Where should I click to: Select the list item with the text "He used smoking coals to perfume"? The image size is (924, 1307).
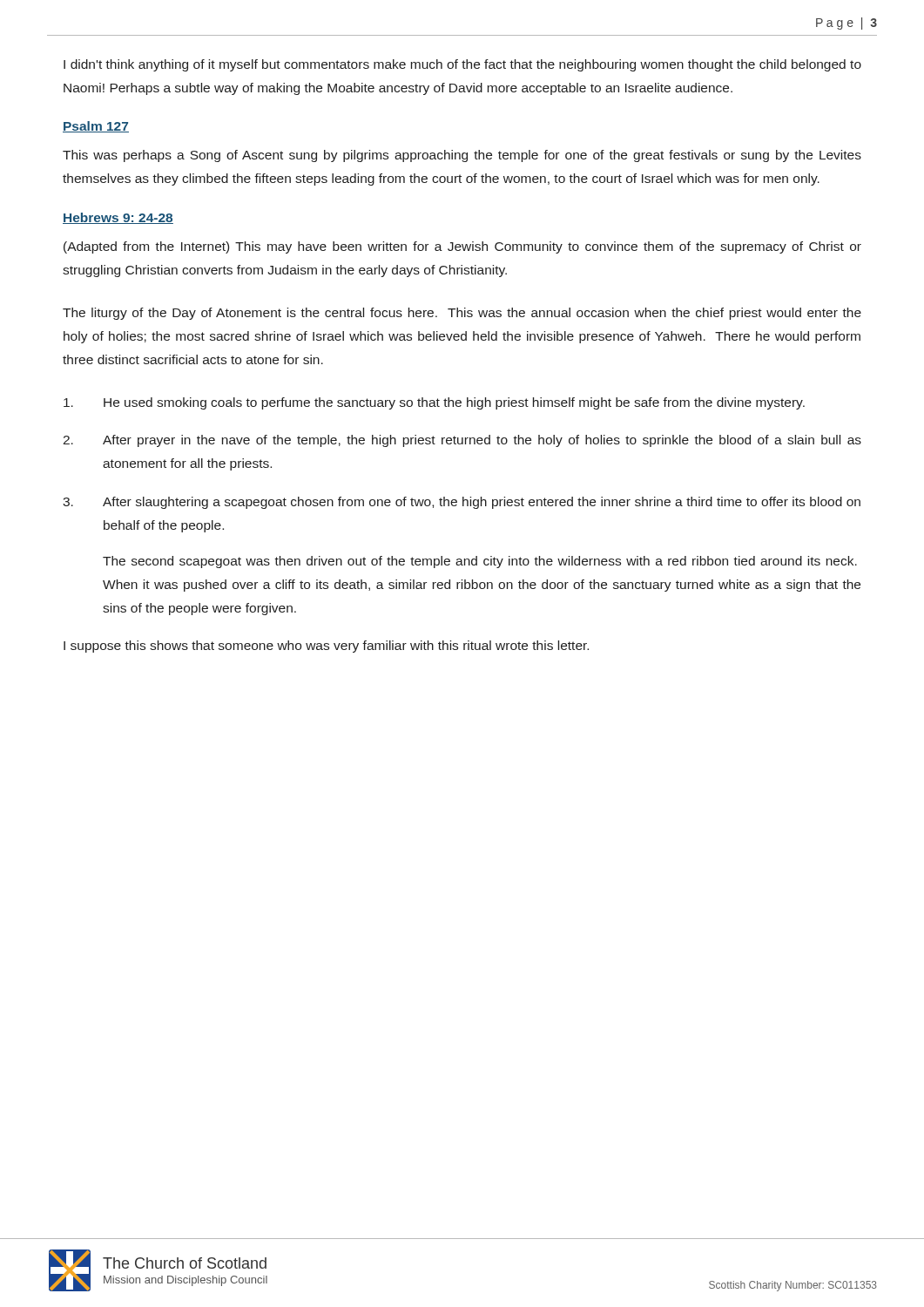(x=462, y=402)
